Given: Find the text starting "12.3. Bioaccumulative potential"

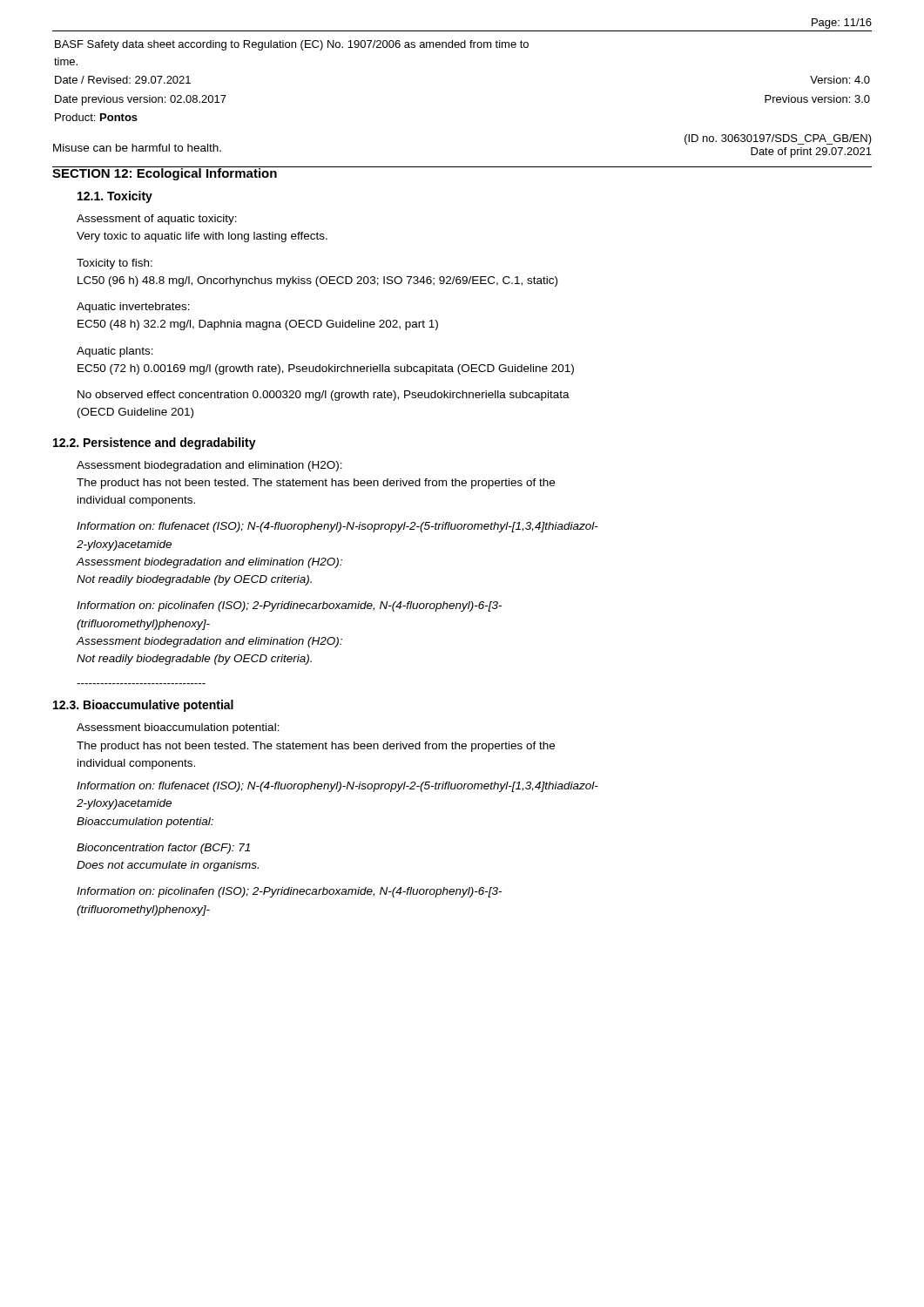Looking at the screenshot, I should (143, 705).
